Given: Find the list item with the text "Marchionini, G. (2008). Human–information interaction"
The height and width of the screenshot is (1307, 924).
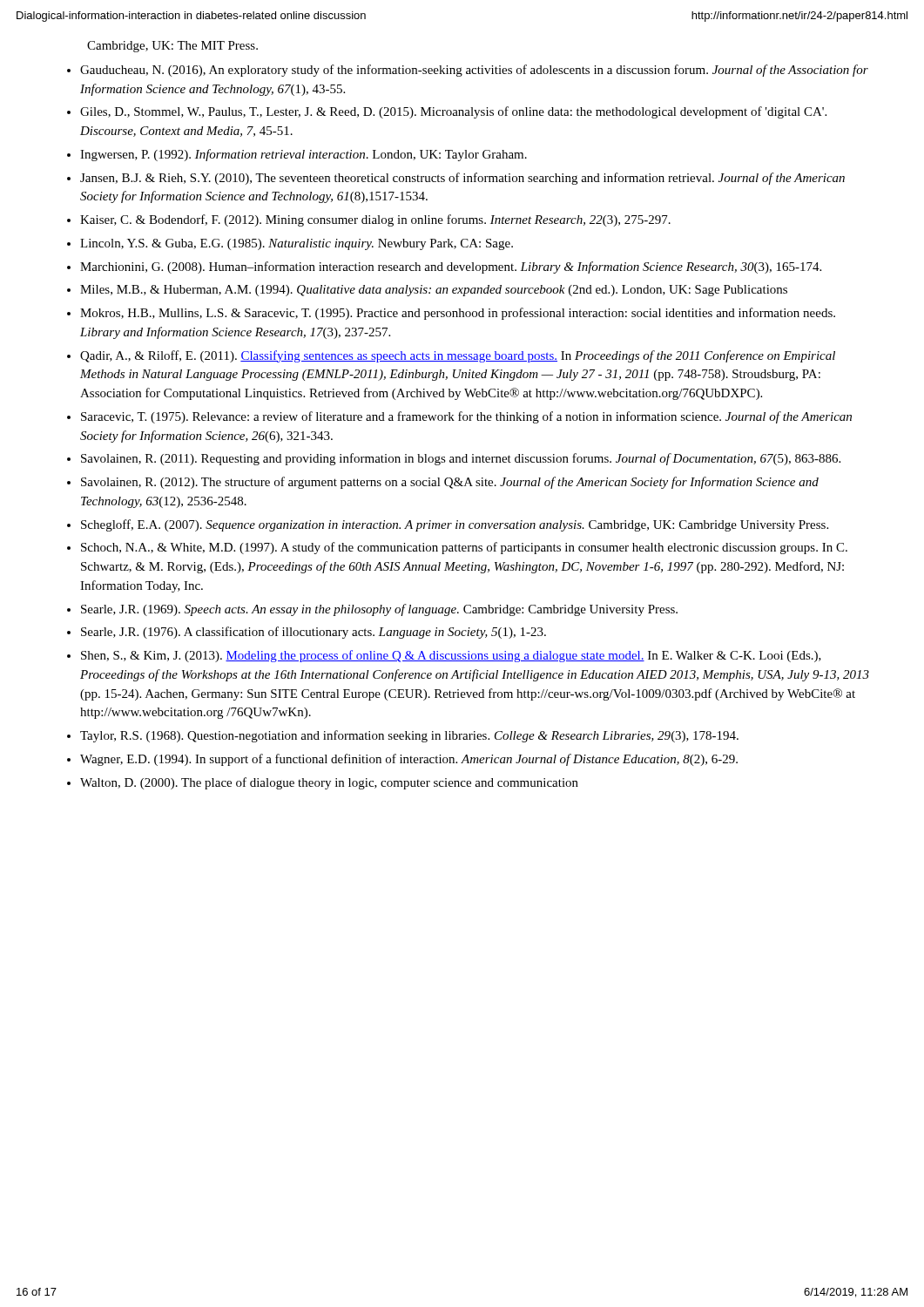Looking at the screenshot, I should (x=451, y=266).
